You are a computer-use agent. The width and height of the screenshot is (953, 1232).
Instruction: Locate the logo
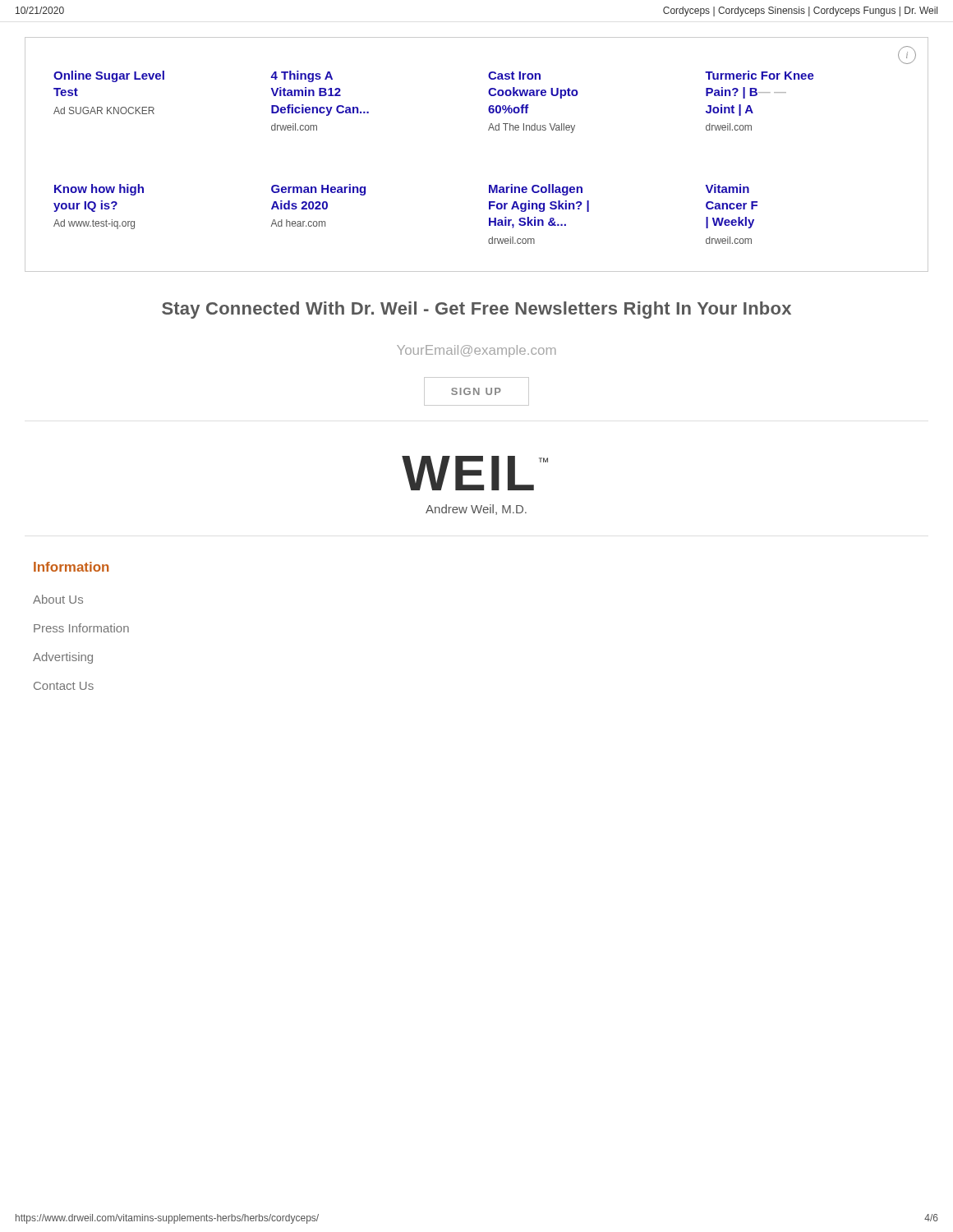(476, 478)
